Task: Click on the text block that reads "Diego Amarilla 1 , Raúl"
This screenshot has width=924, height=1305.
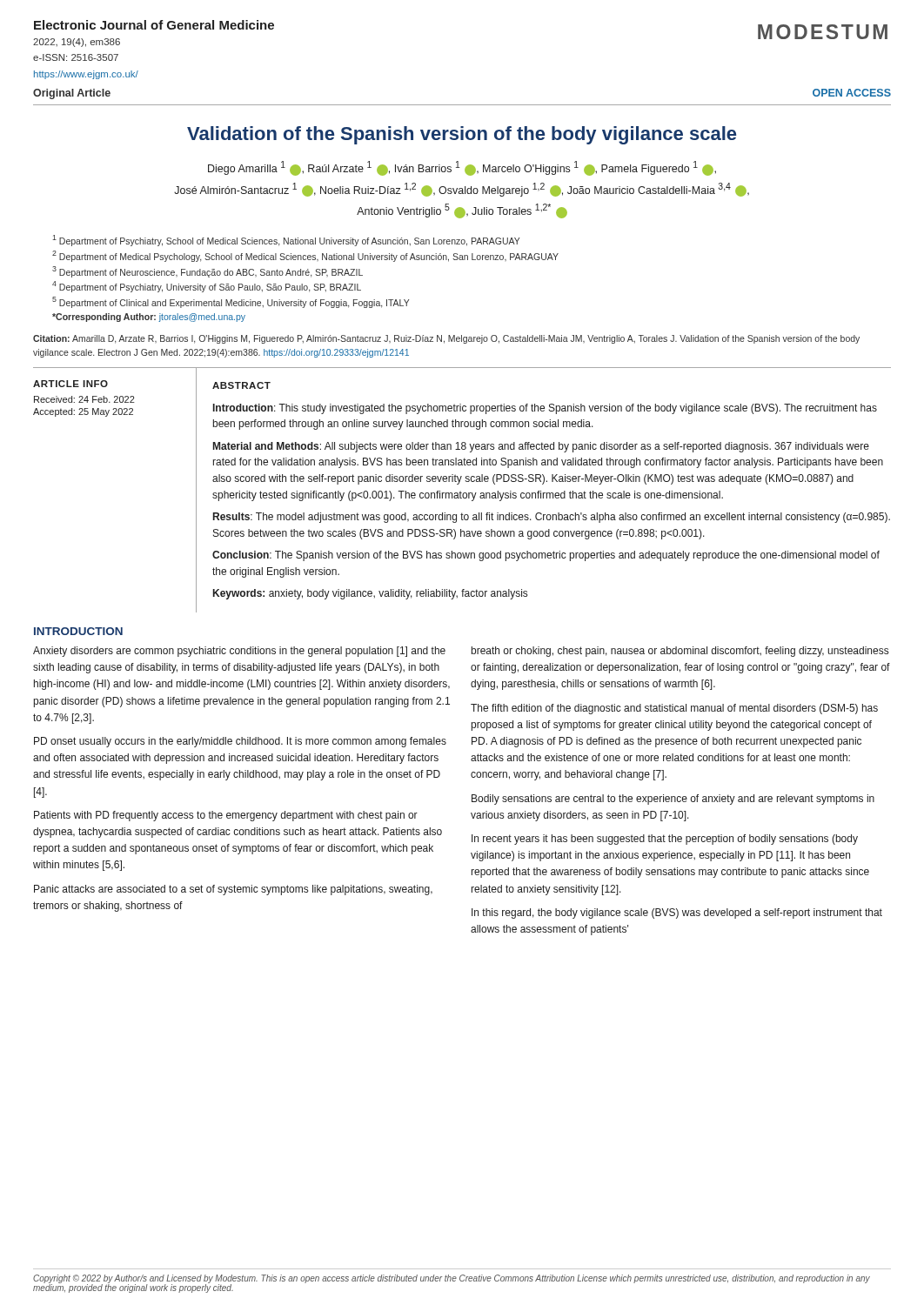Action: pyautogui.click(x=462, y=189)
